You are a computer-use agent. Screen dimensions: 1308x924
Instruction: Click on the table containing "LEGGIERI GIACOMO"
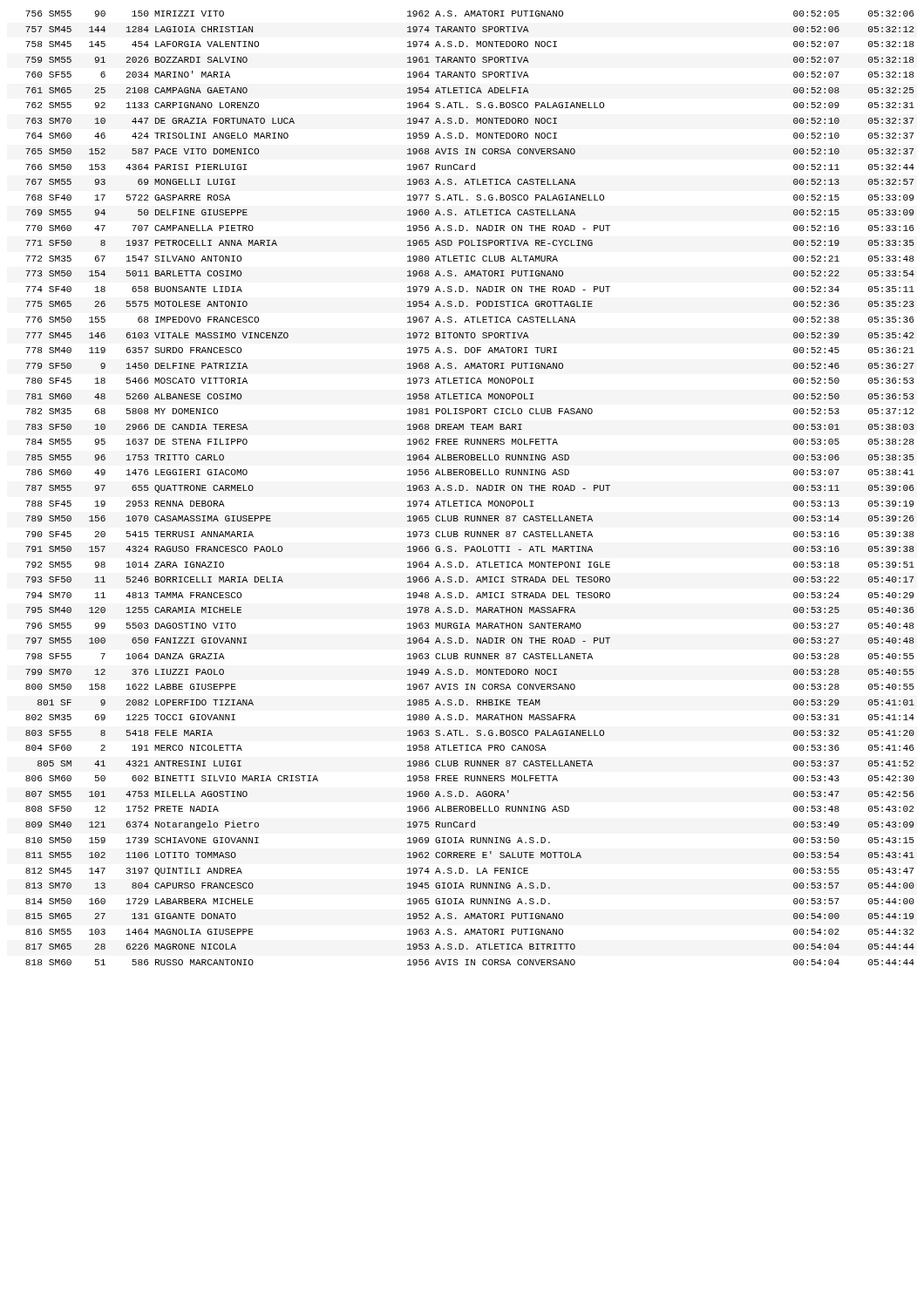462,489
